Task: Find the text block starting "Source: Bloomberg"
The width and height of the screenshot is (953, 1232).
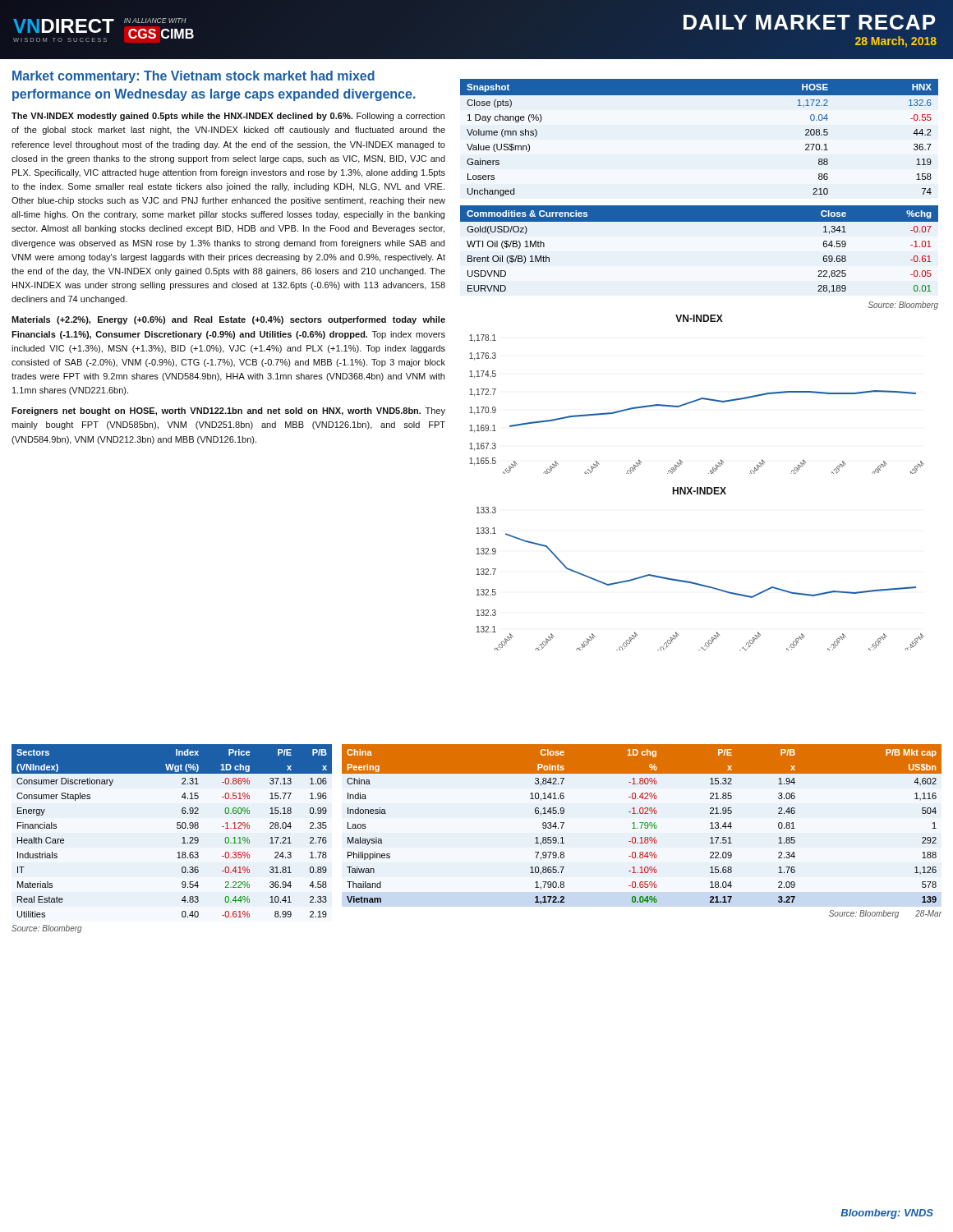Action: 903,305
